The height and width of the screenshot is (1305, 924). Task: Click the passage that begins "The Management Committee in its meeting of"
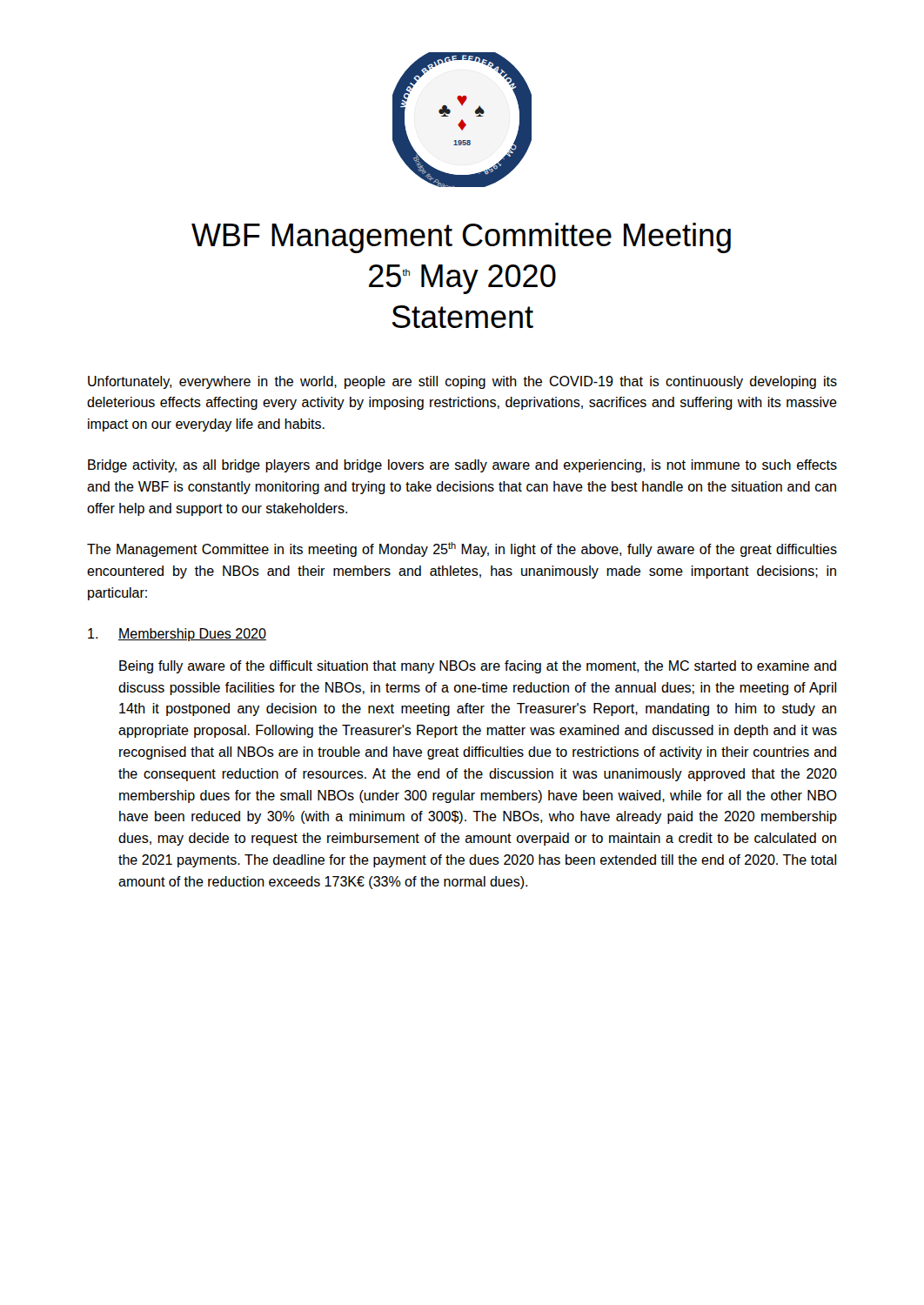coord(462,571)
